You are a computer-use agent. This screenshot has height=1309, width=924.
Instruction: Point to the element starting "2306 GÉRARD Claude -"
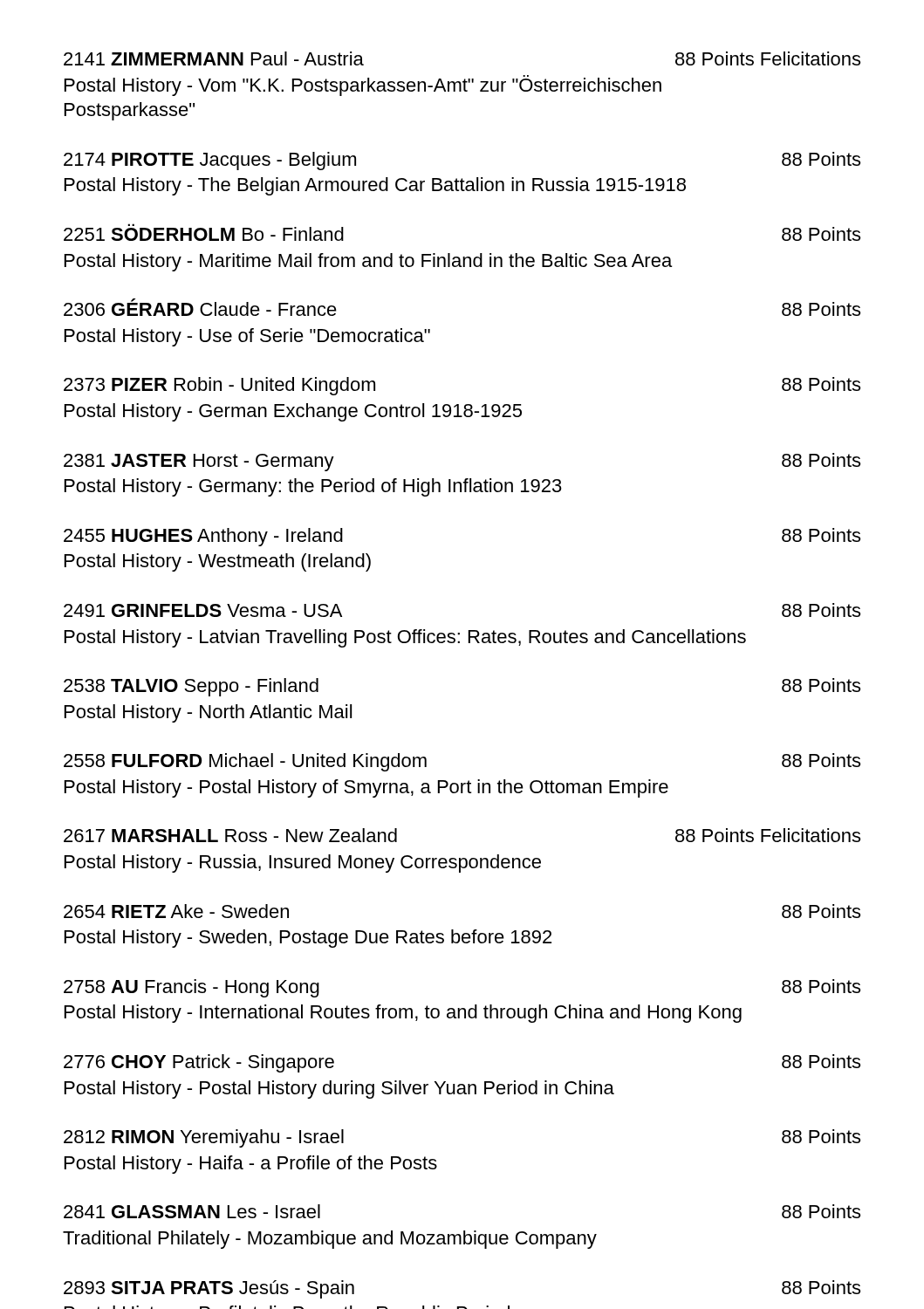pos(206,304)
